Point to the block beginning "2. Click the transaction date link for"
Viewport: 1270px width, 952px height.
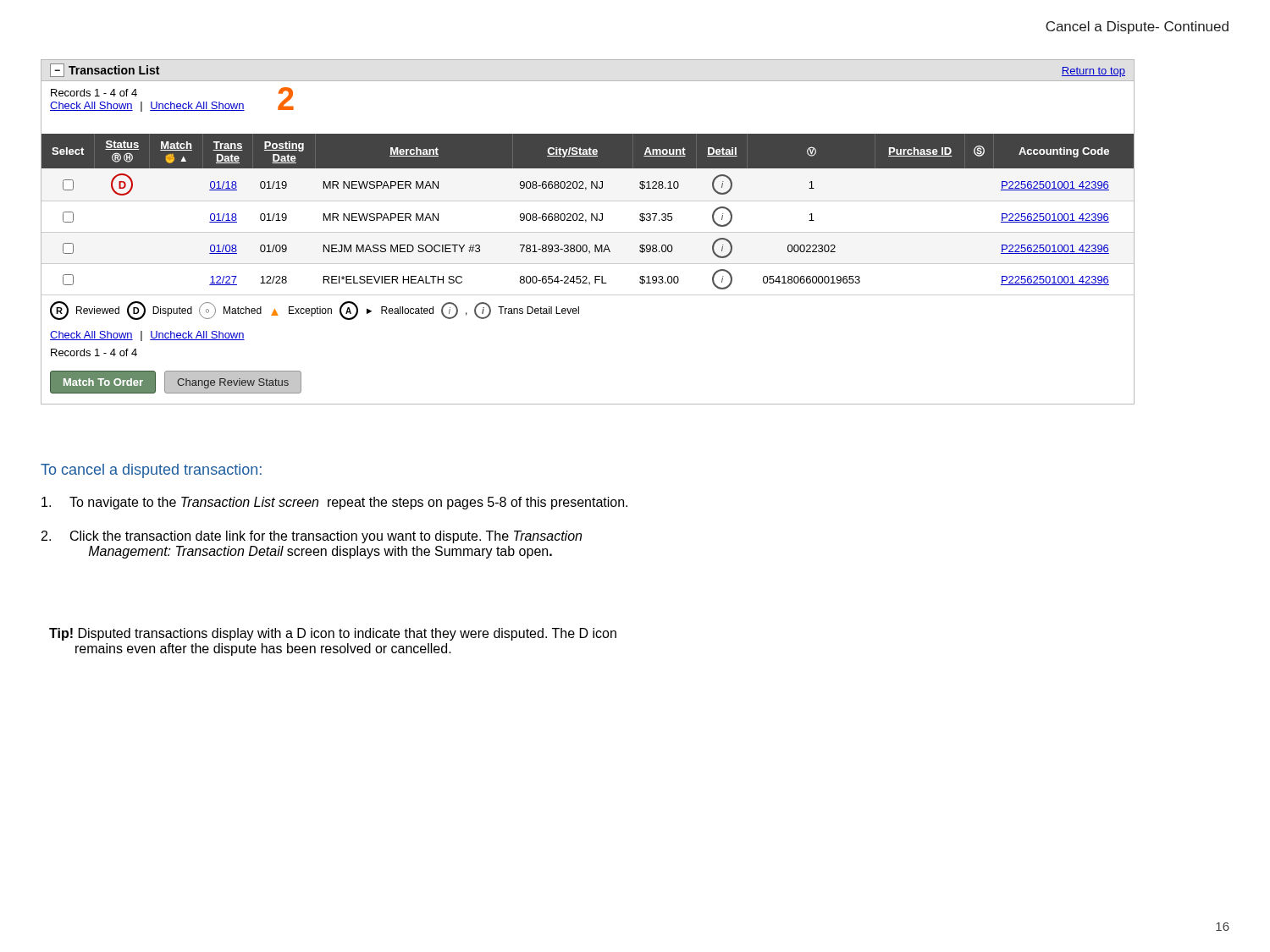coord(312,544)
